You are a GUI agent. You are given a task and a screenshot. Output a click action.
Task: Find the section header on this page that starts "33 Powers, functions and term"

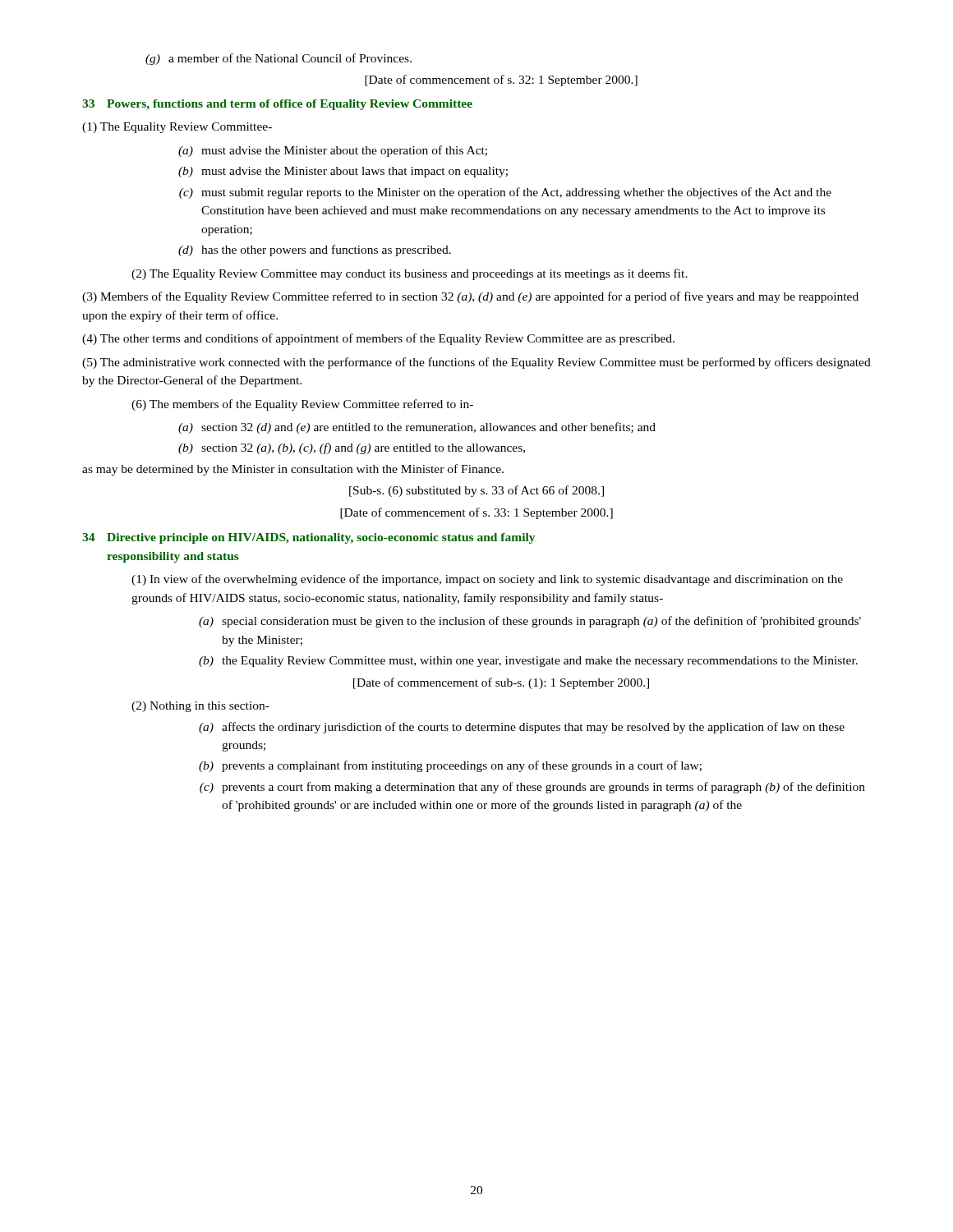(277, 104)
